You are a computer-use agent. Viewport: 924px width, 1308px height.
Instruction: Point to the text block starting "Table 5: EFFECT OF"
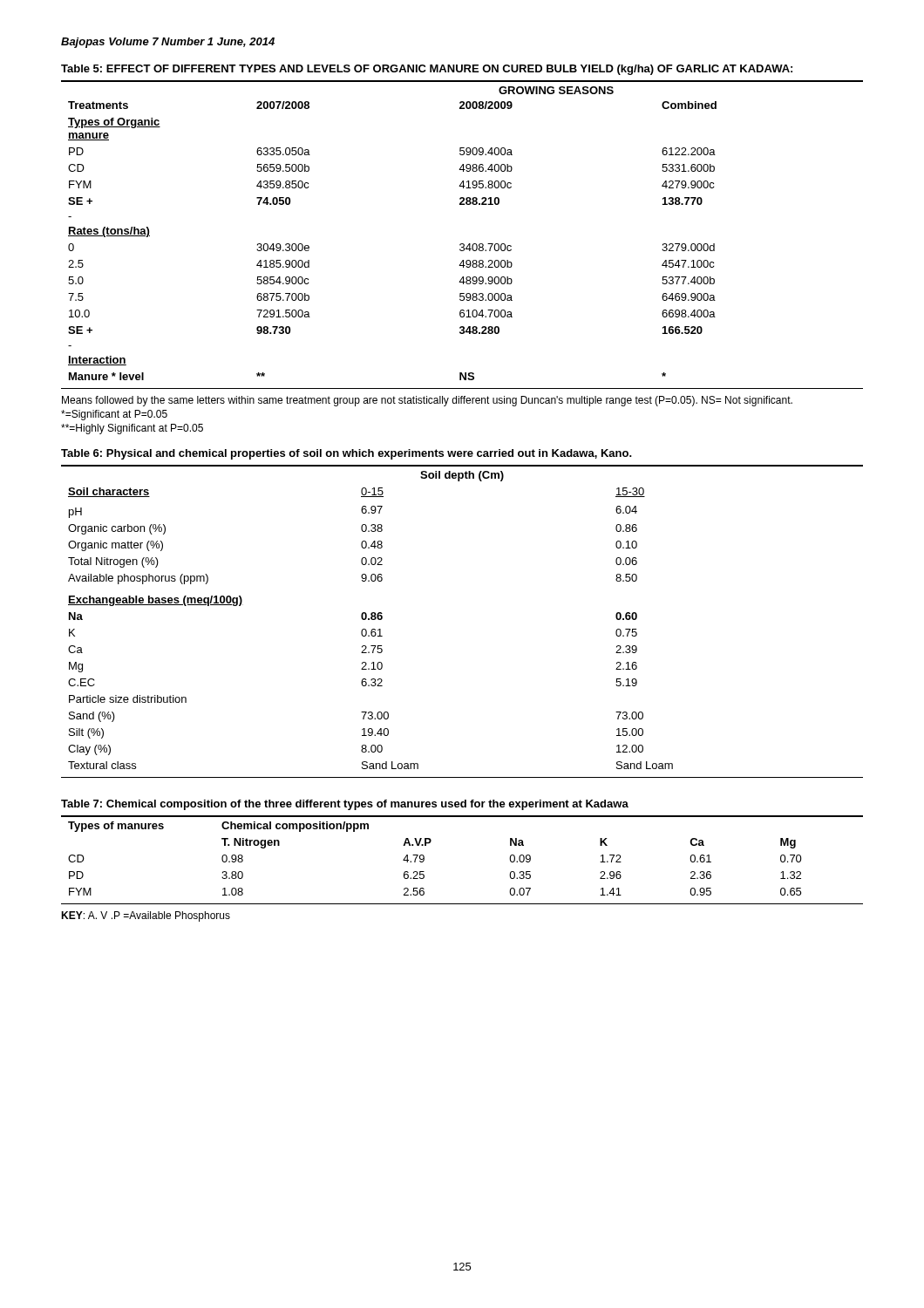click(x=427, y=68)
